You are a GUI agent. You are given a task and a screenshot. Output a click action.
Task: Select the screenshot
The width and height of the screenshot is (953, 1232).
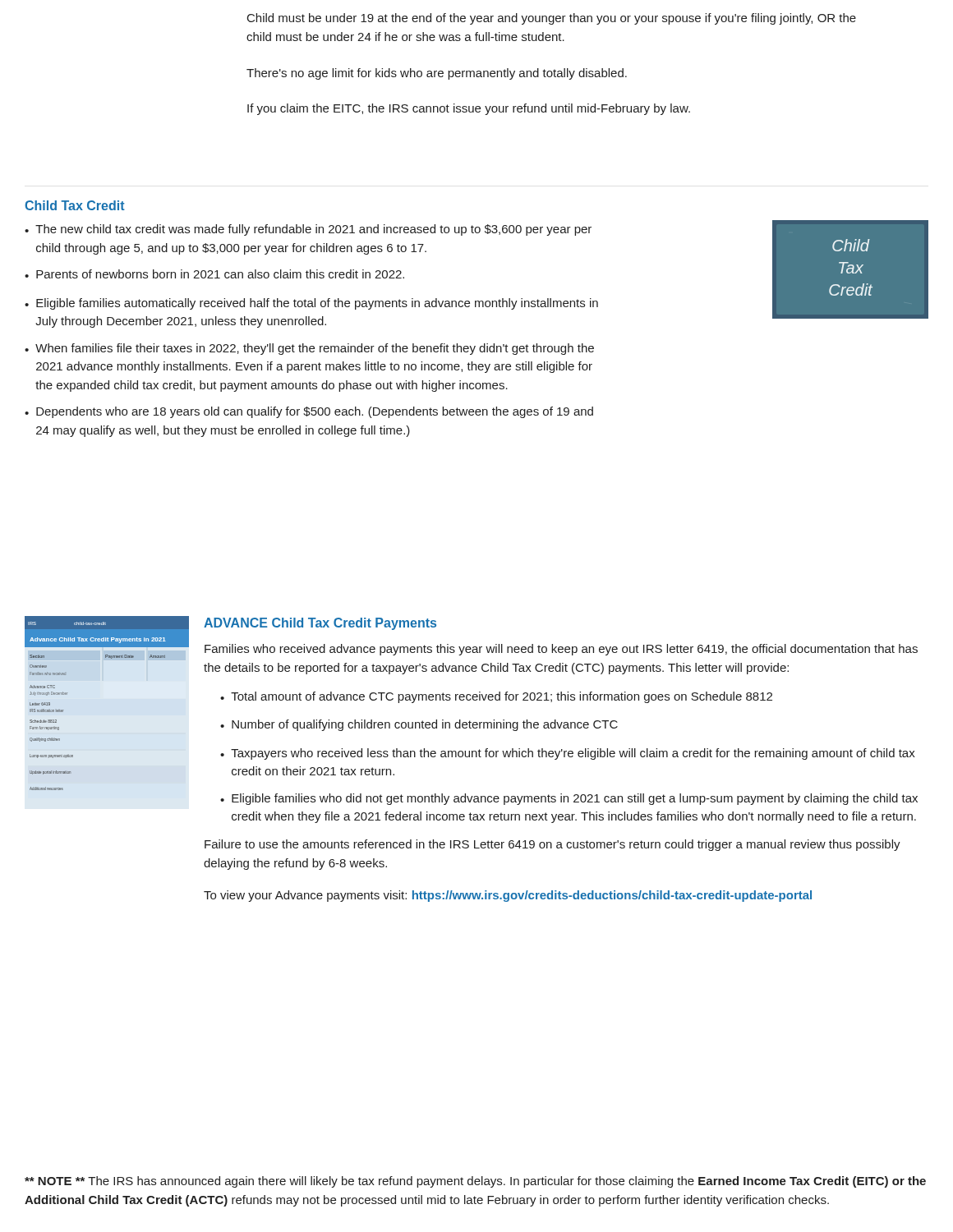tap(107, 713)
